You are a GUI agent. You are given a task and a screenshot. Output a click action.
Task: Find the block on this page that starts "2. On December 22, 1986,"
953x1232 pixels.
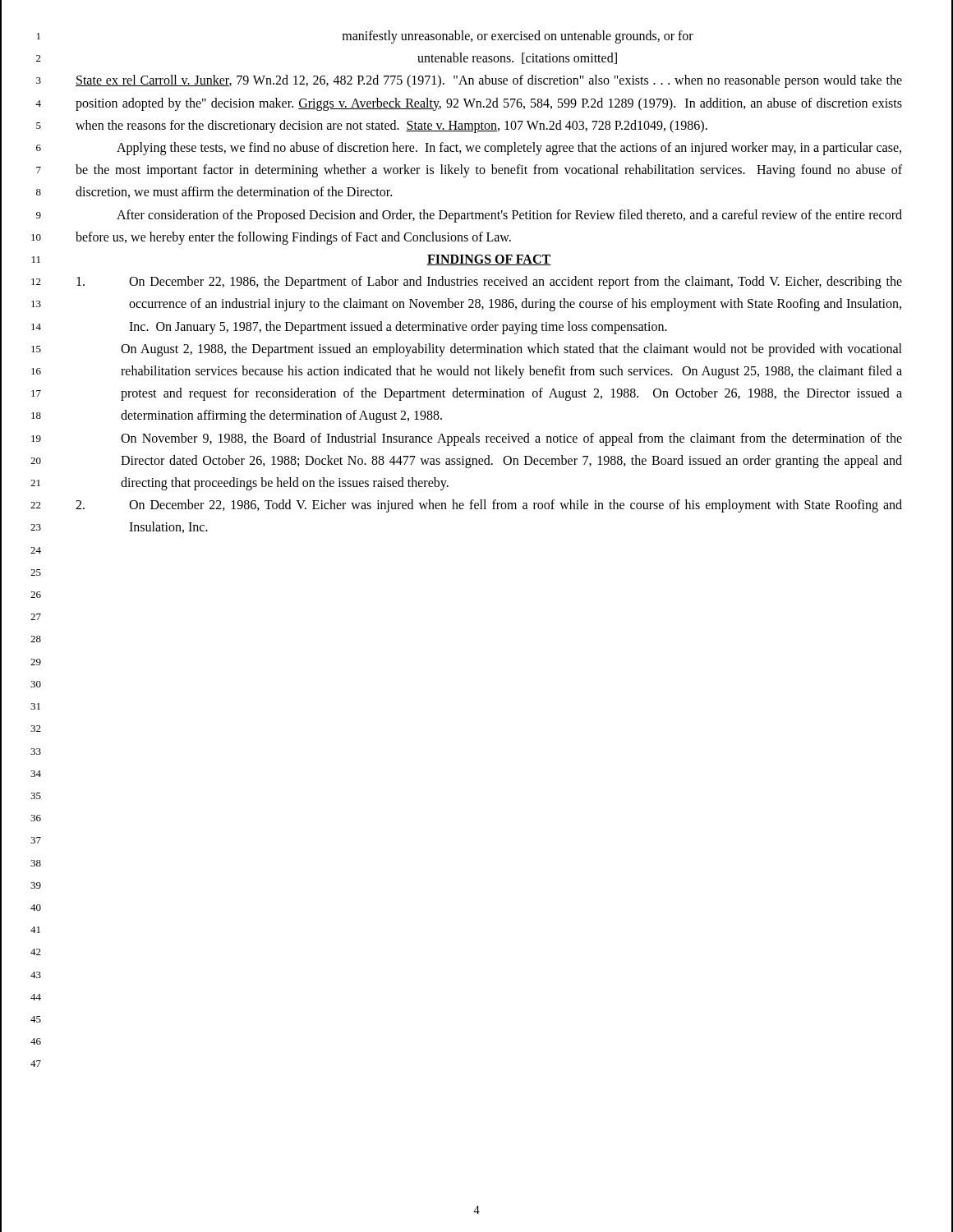489,516
